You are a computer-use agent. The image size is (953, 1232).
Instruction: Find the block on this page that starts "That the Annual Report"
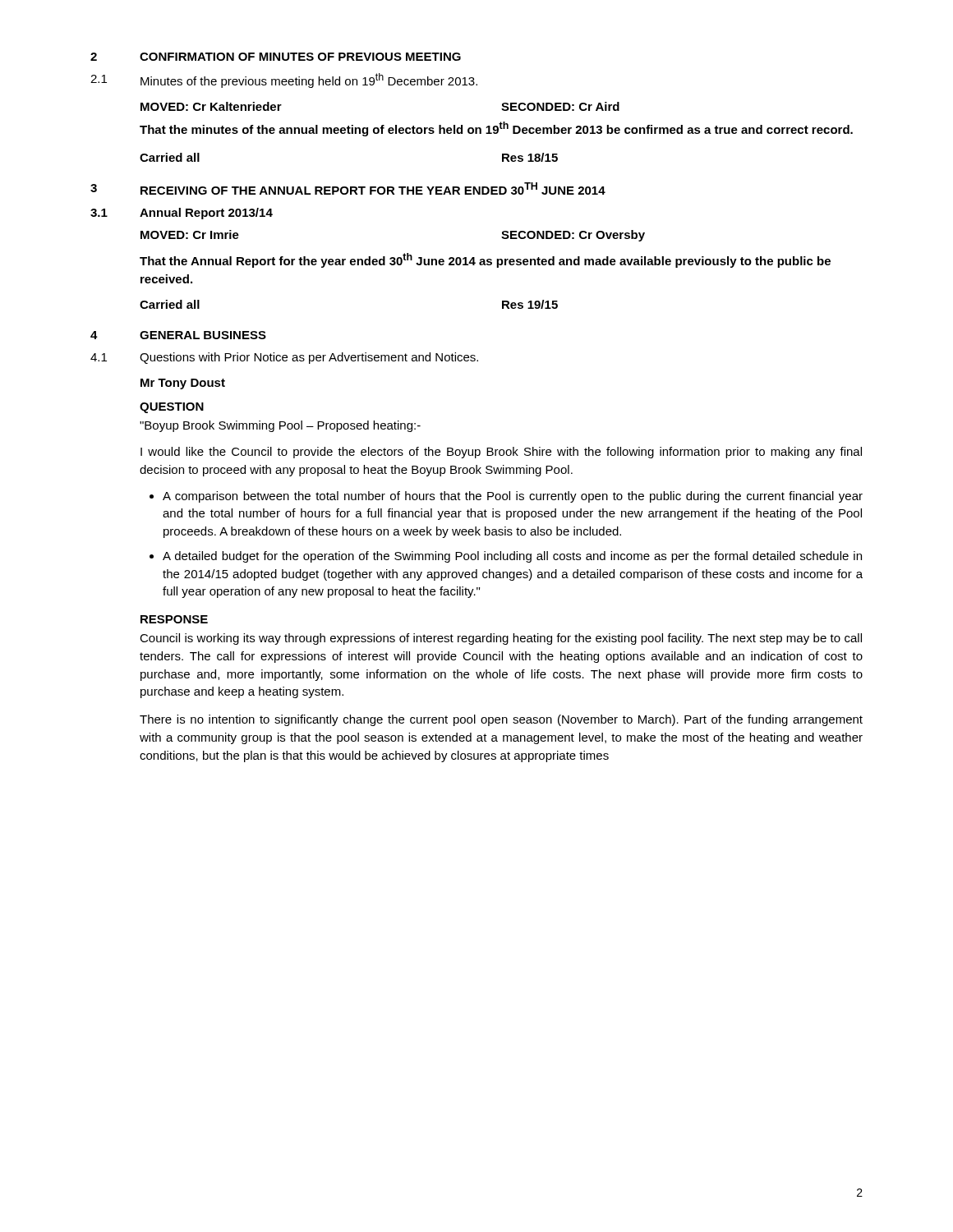click(x=485, y=268)
